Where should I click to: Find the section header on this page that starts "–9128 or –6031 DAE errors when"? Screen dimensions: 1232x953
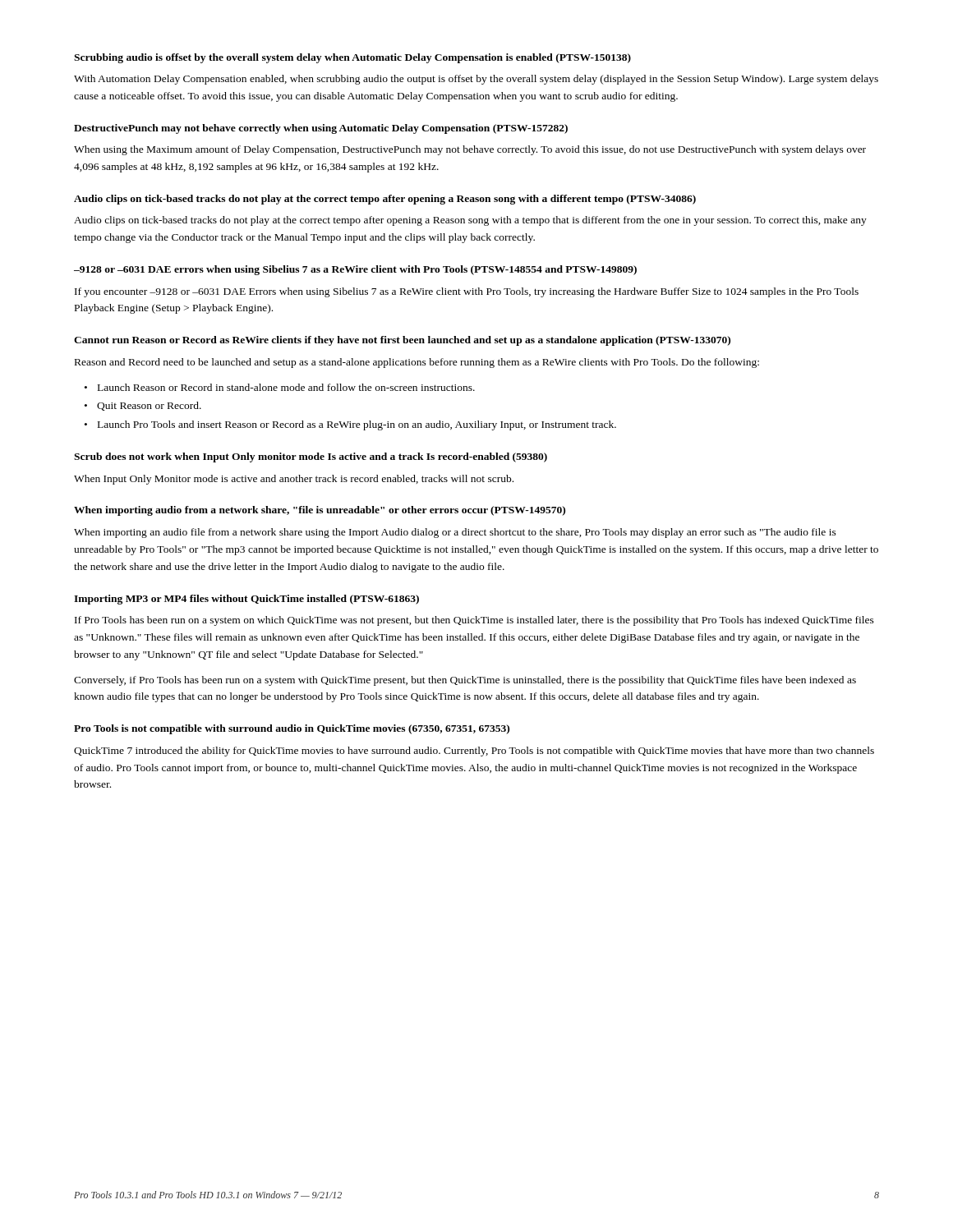coord(356,269)
